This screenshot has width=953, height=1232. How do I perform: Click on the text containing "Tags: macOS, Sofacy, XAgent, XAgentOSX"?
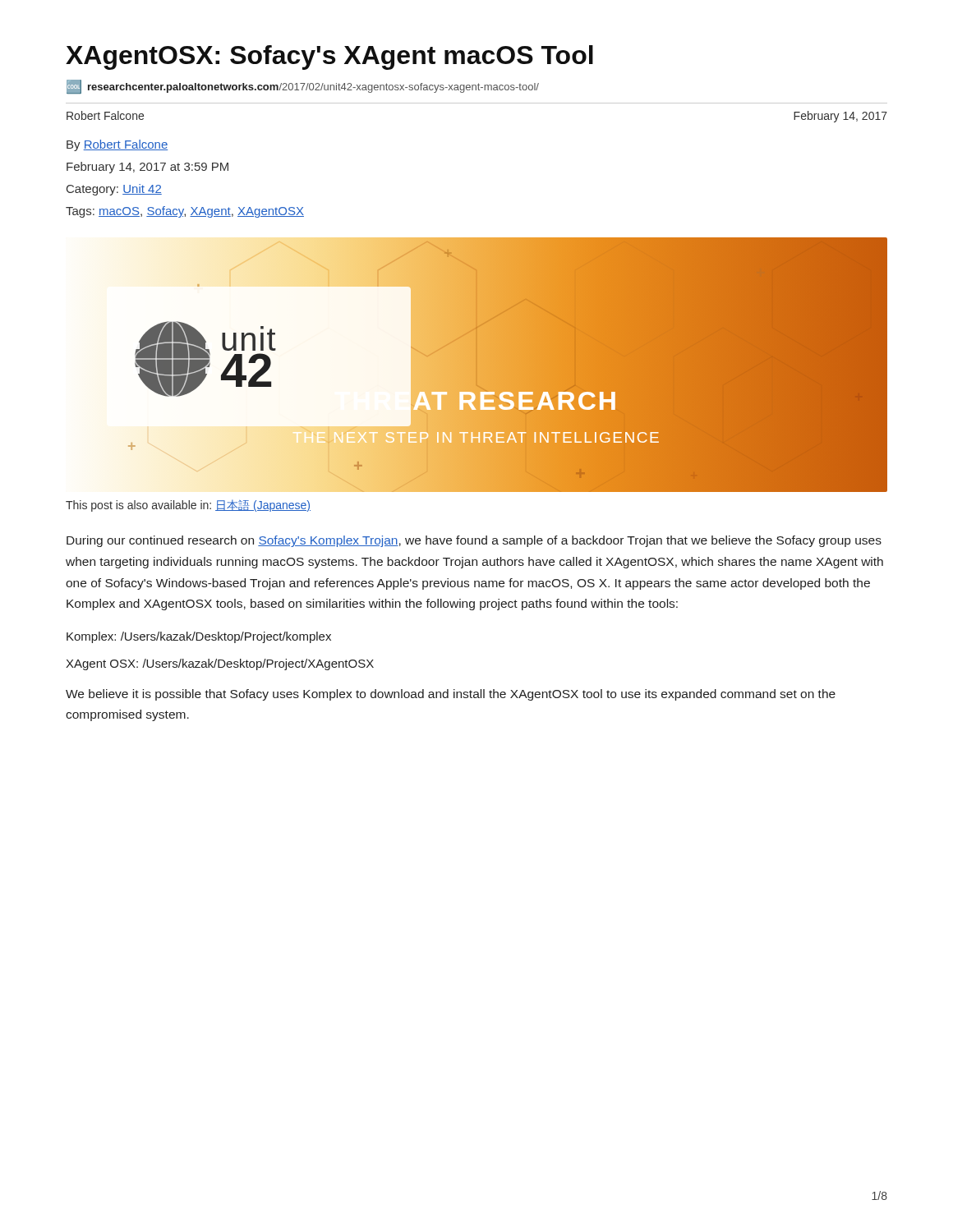185,211
